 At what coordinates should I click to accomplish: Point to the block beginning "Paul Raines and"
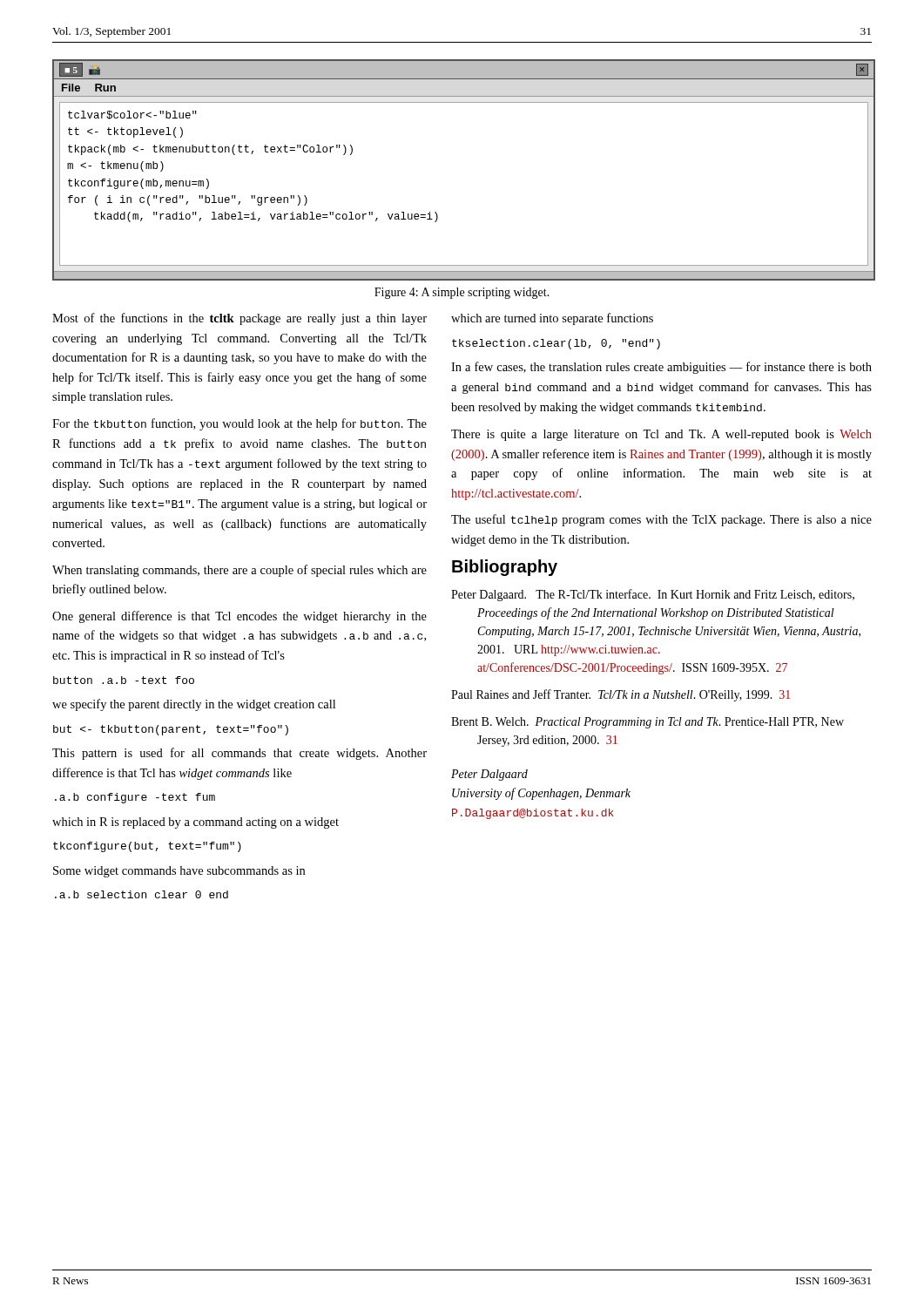point(621,695)
